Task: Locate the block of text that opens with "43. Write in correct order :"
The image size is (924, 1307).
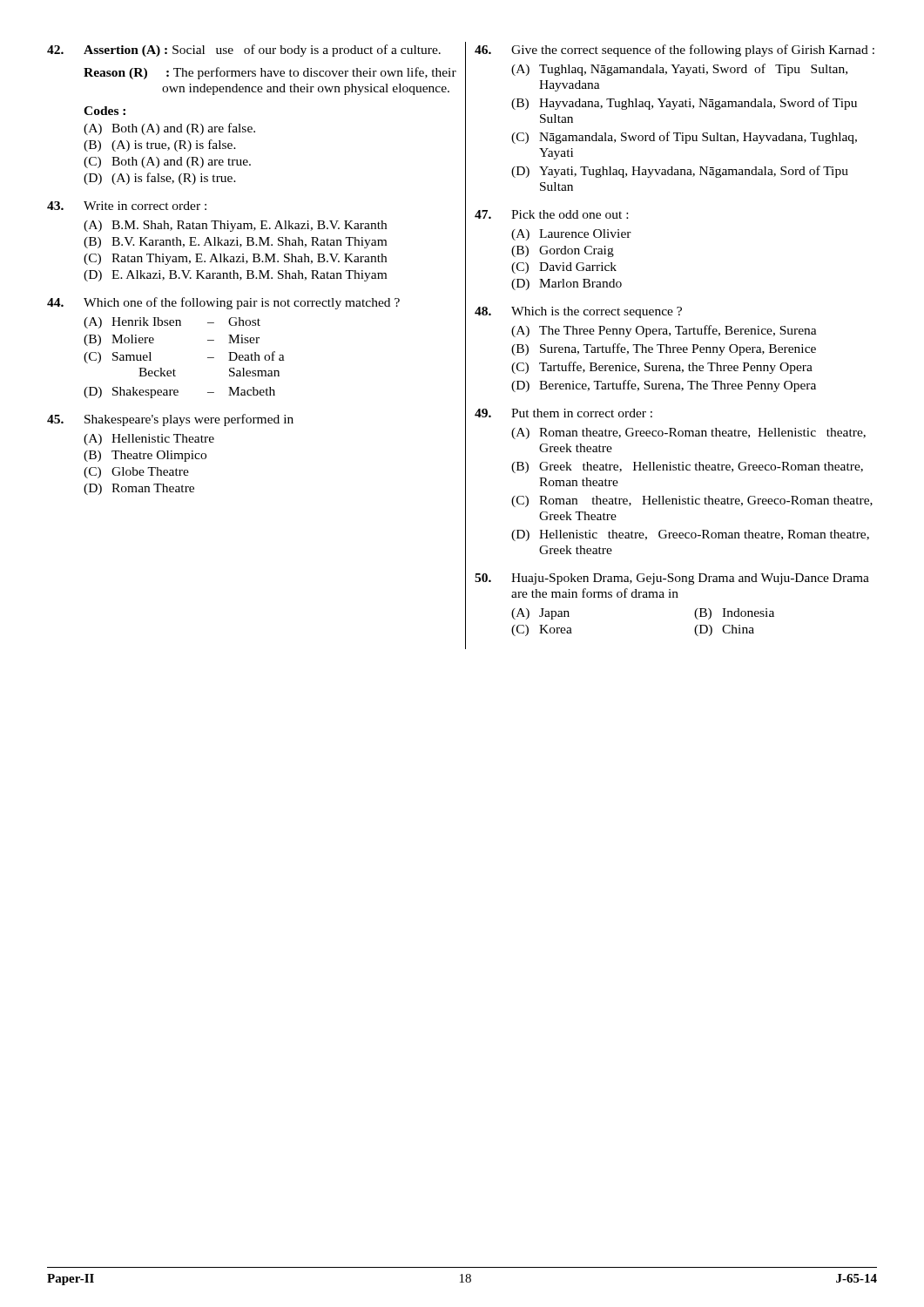Action: click(252, 240)
